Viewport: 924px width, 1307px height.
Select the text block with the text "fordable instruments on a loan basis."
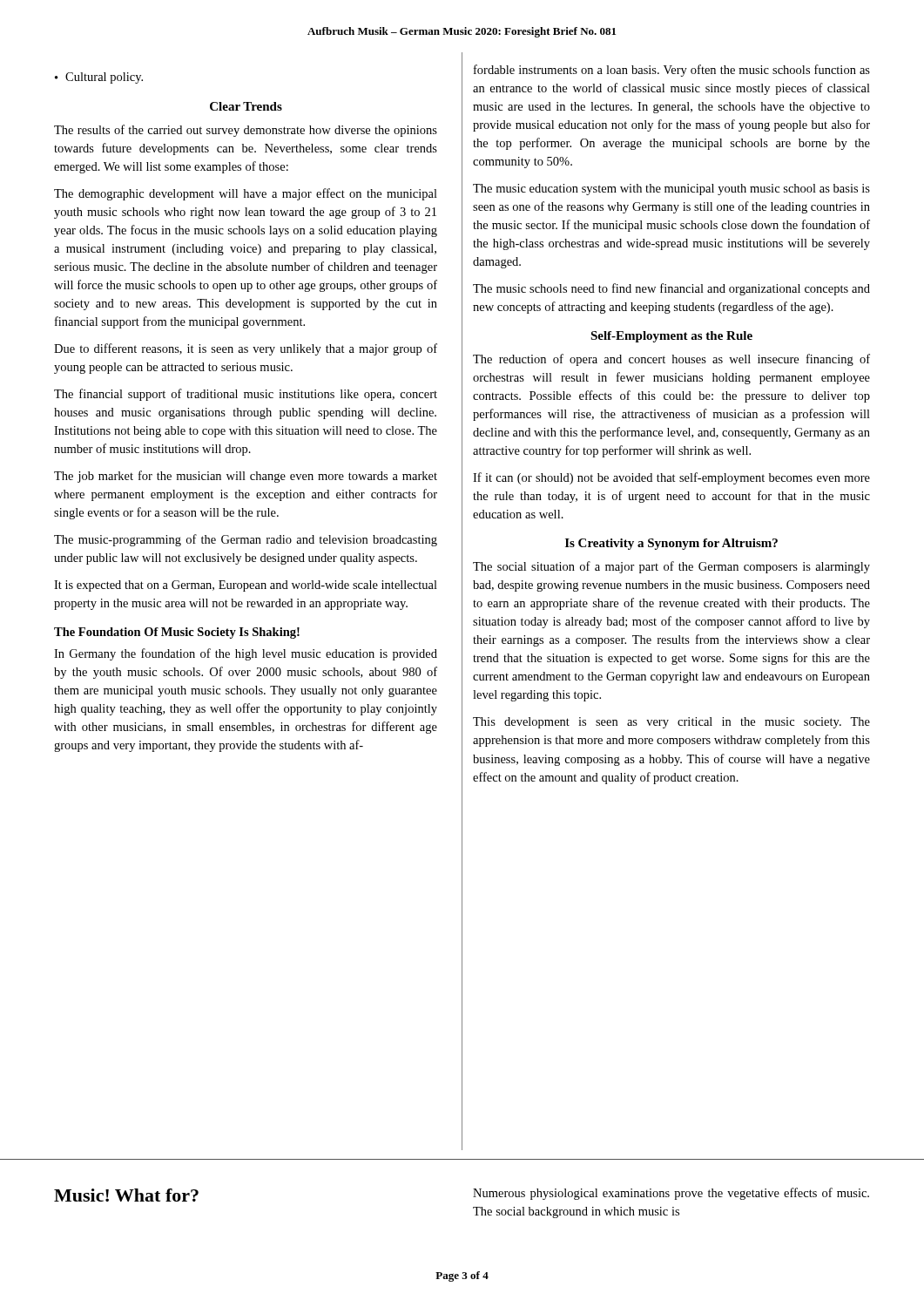(671, 116)
